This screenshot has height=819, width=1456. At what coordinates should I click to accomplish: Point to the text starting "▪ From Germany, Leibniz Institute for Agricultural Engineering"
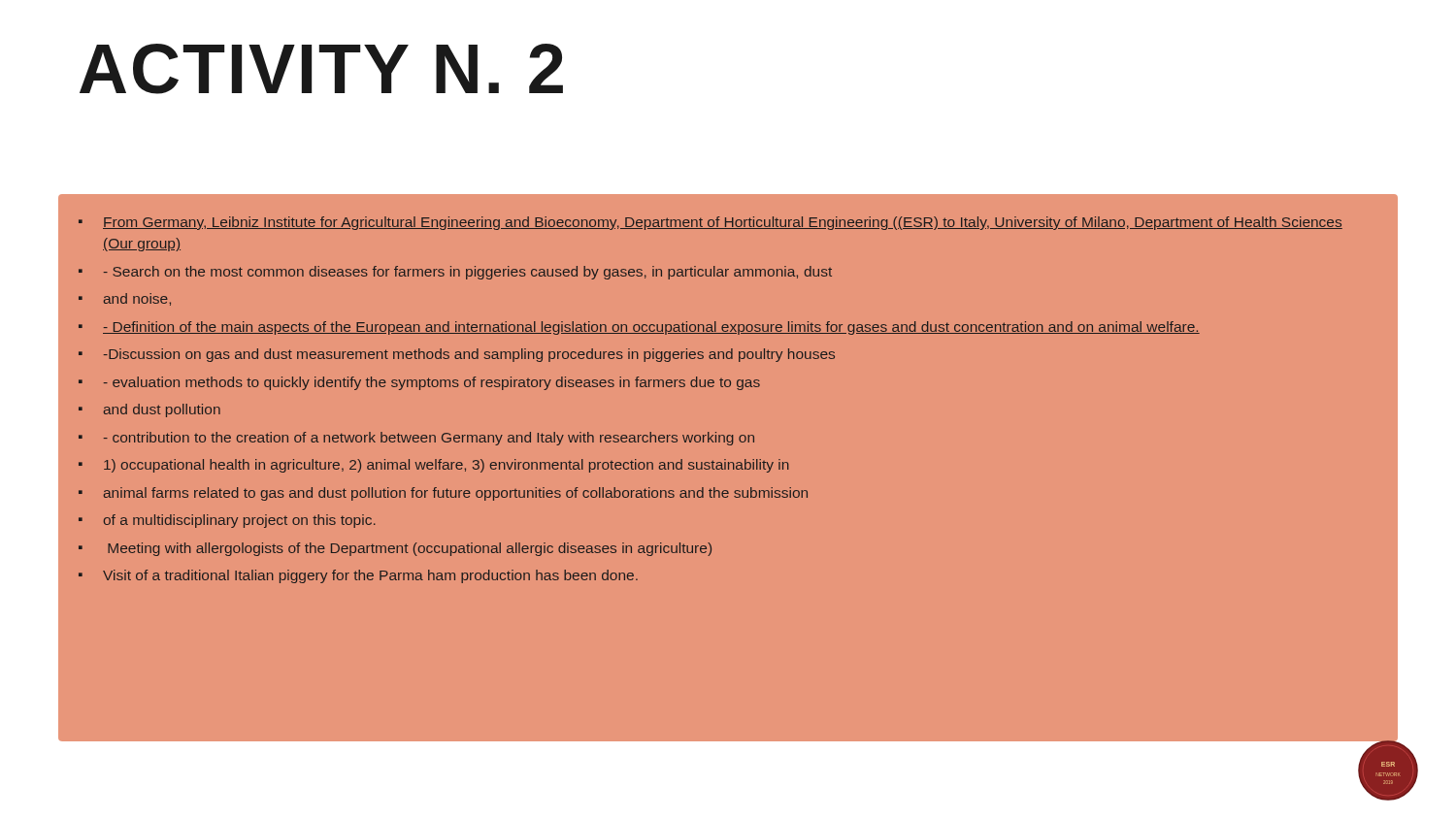[724, 233]
